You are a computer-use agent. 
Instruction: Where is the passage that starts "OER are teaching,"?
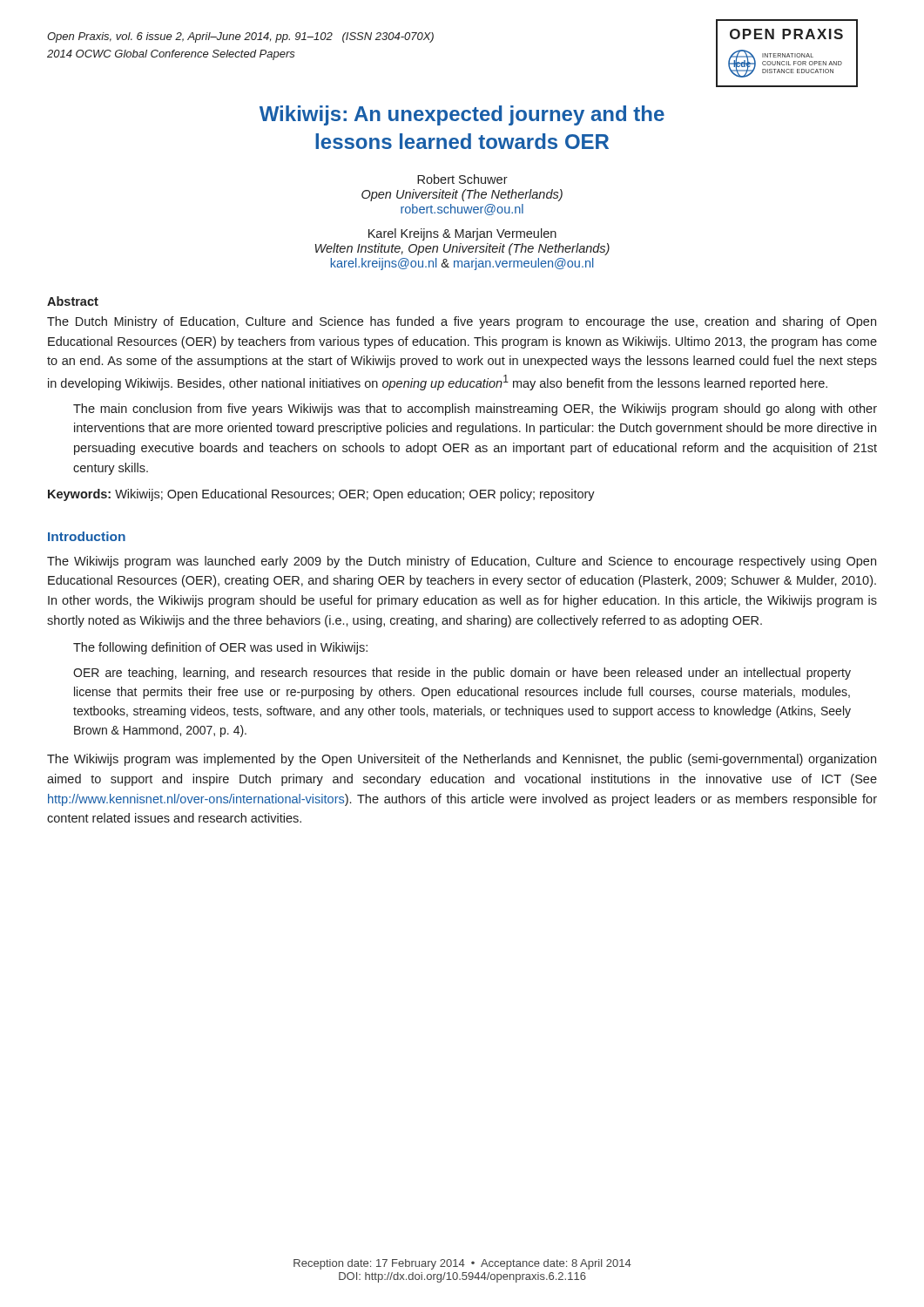[x=462, y=702]
